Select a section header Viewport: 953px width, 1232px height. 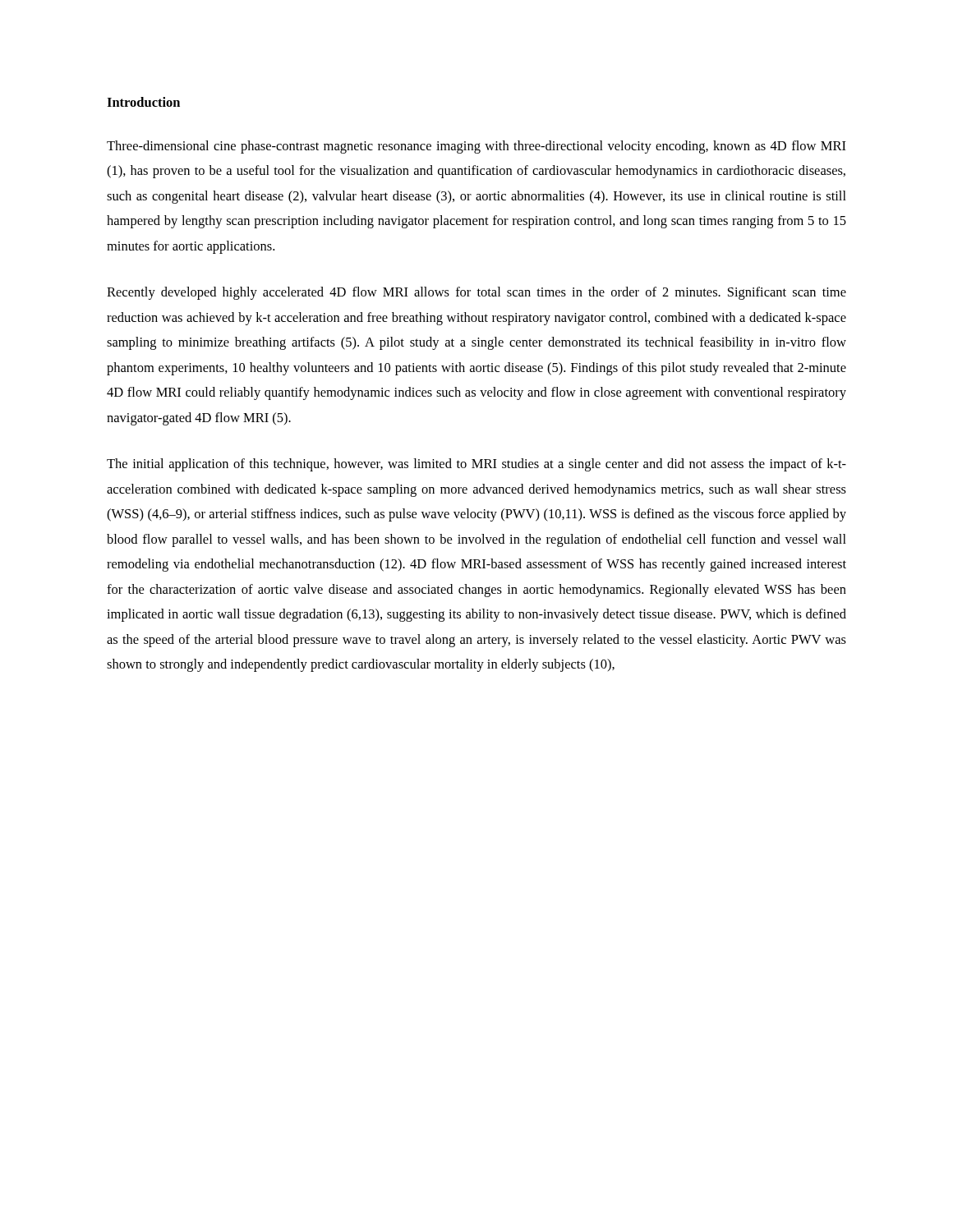pyautogui.click(x=144, y=102)
